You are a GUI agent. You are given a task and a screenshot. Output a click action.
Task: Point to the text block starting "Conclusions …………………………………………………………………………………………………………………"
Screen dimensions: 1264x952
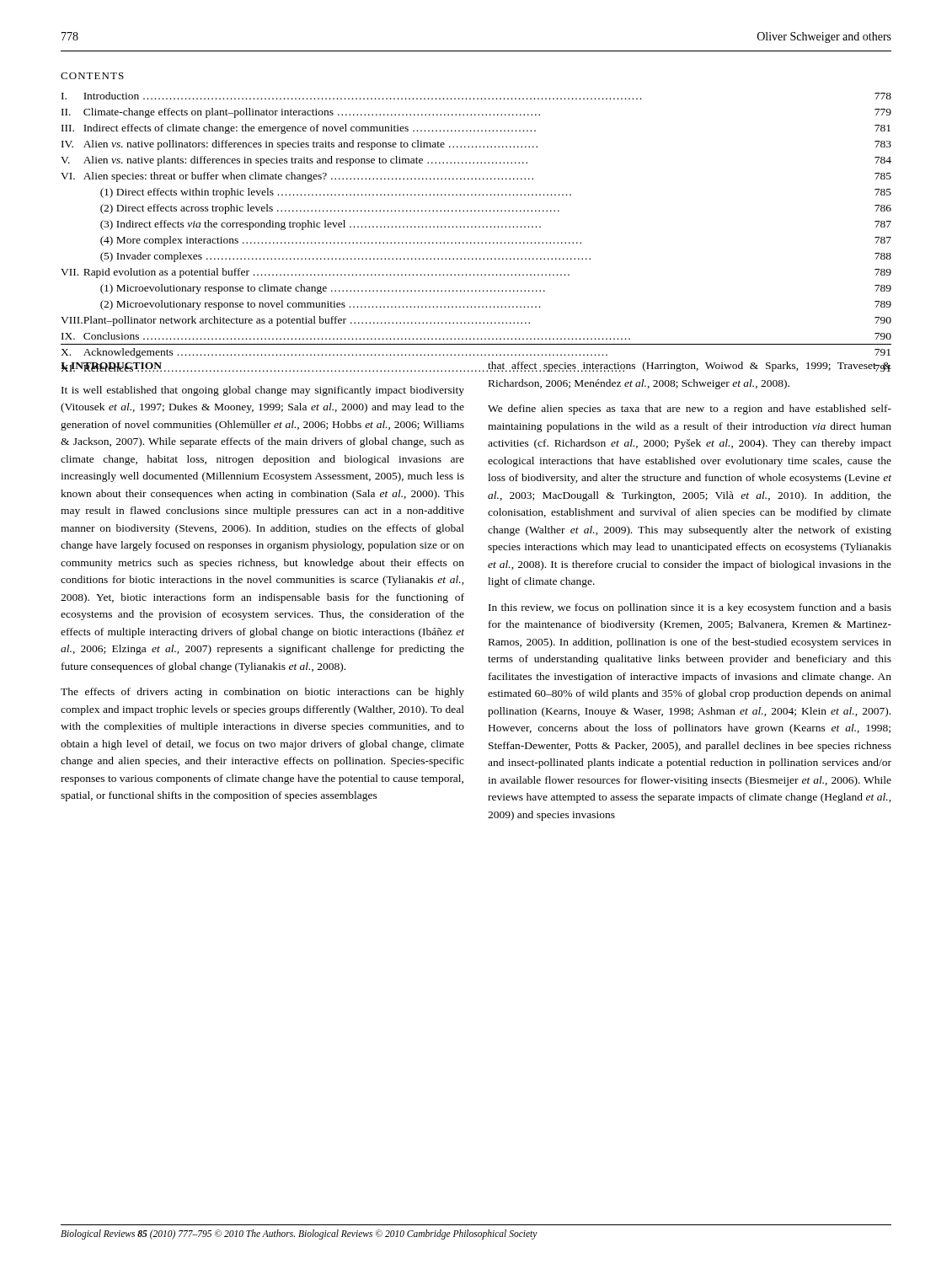pos(357,335)
